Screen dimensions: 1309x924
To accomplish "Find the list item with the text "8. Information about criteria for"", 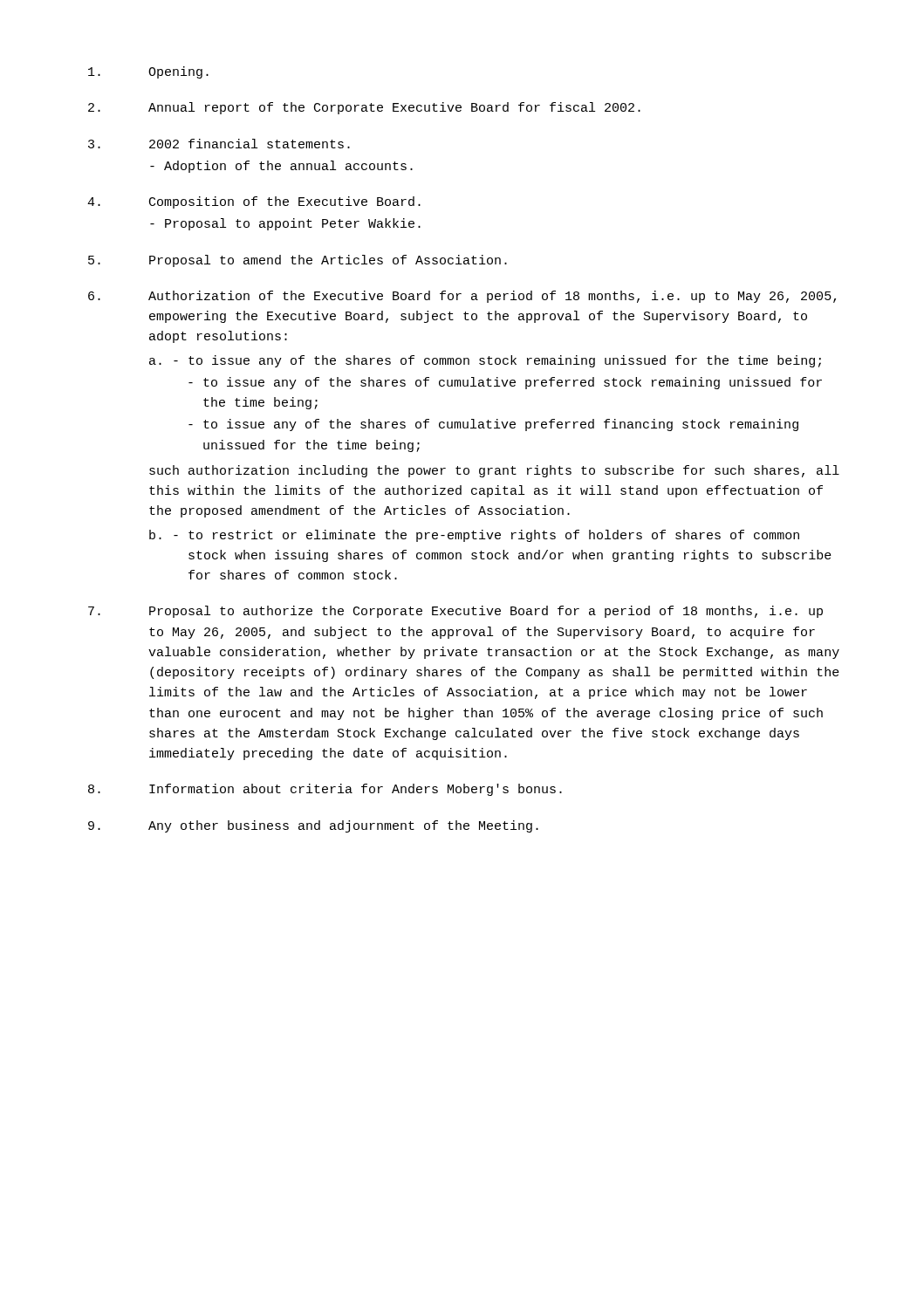I will click(x=466, y=791).
